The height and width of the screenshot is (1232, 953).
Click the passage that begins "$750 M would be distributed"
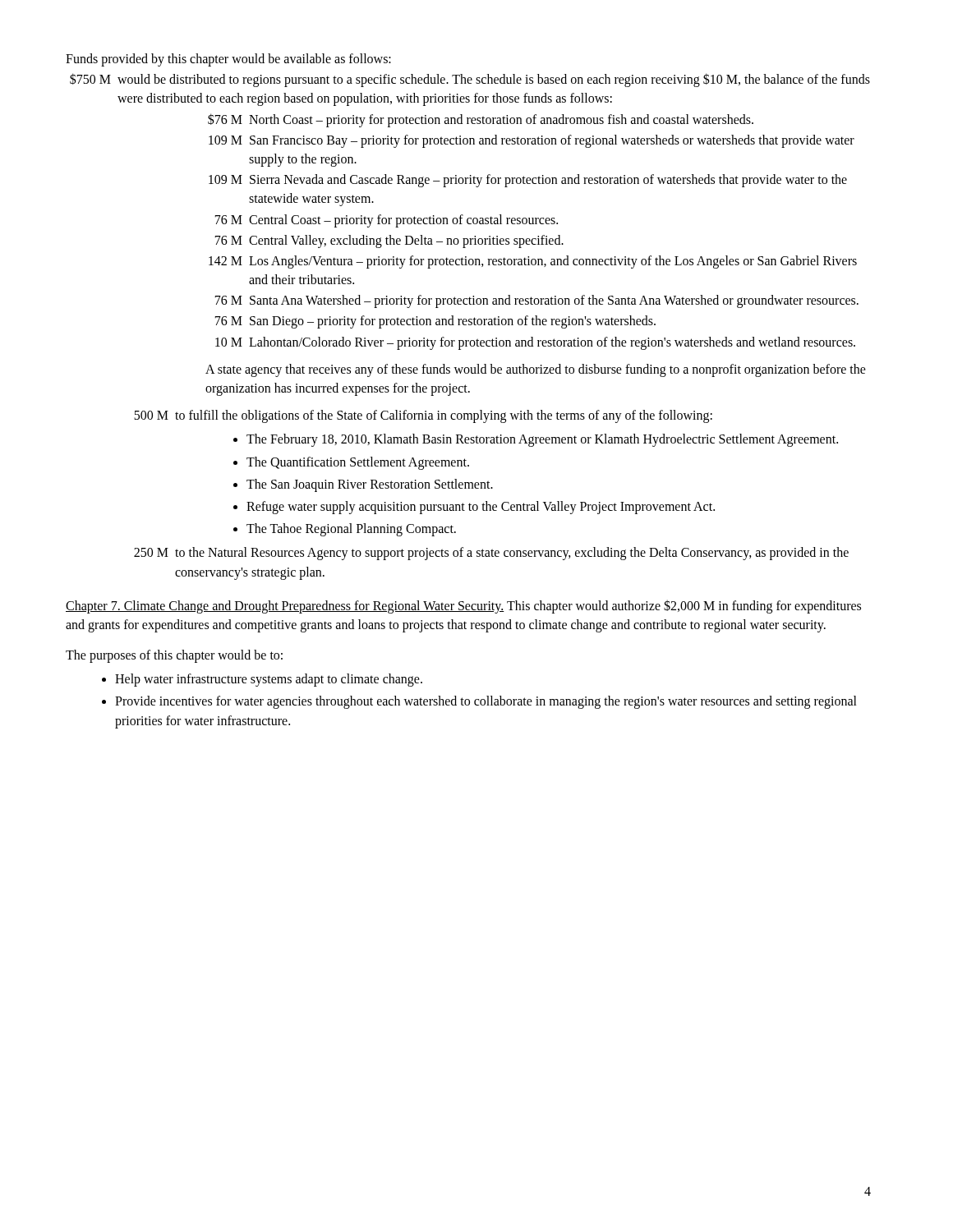tap(468, 89)
